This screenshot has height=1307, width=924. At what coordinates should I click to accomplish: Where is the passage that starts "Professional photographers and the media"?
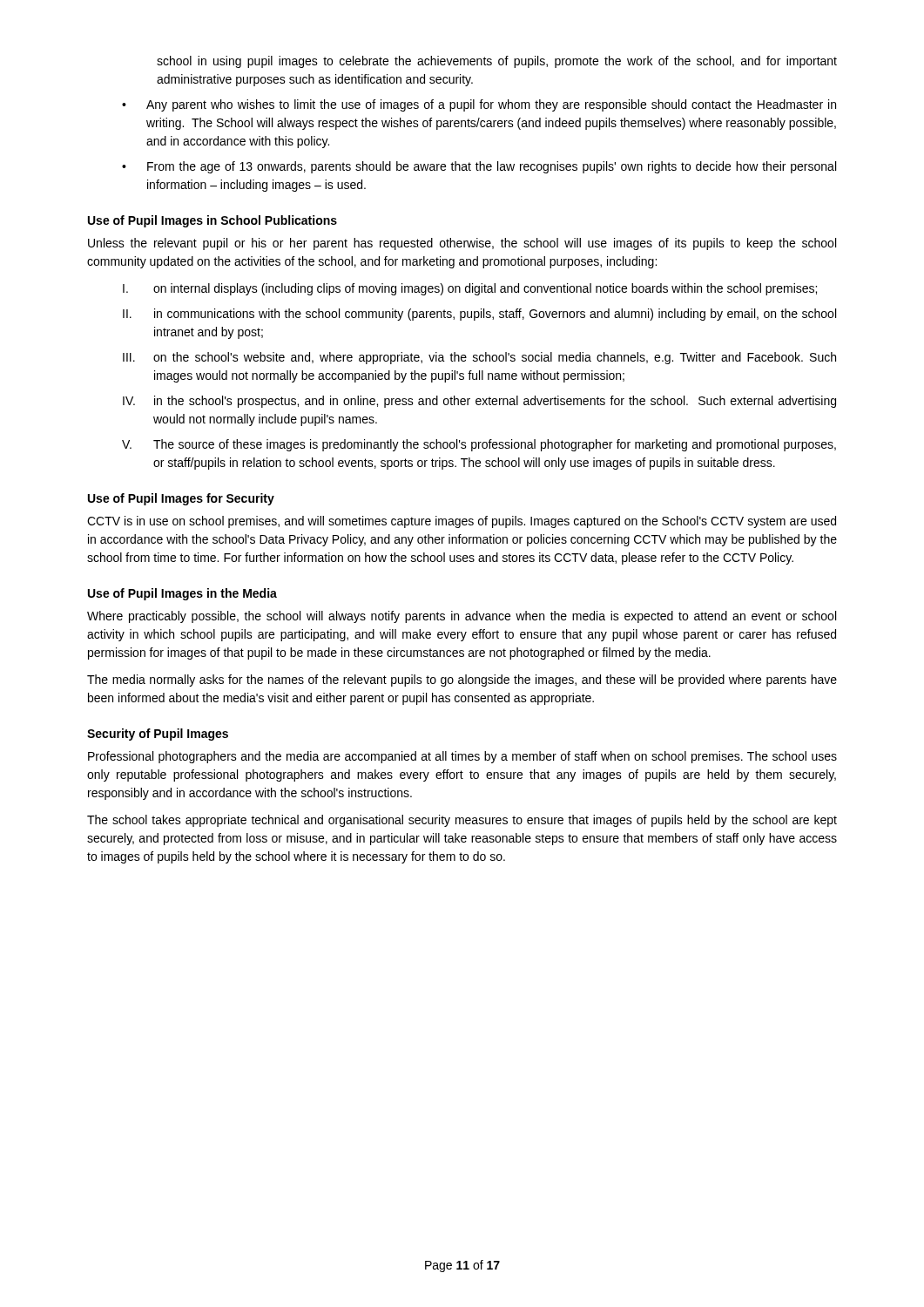(x=462, y=775)
